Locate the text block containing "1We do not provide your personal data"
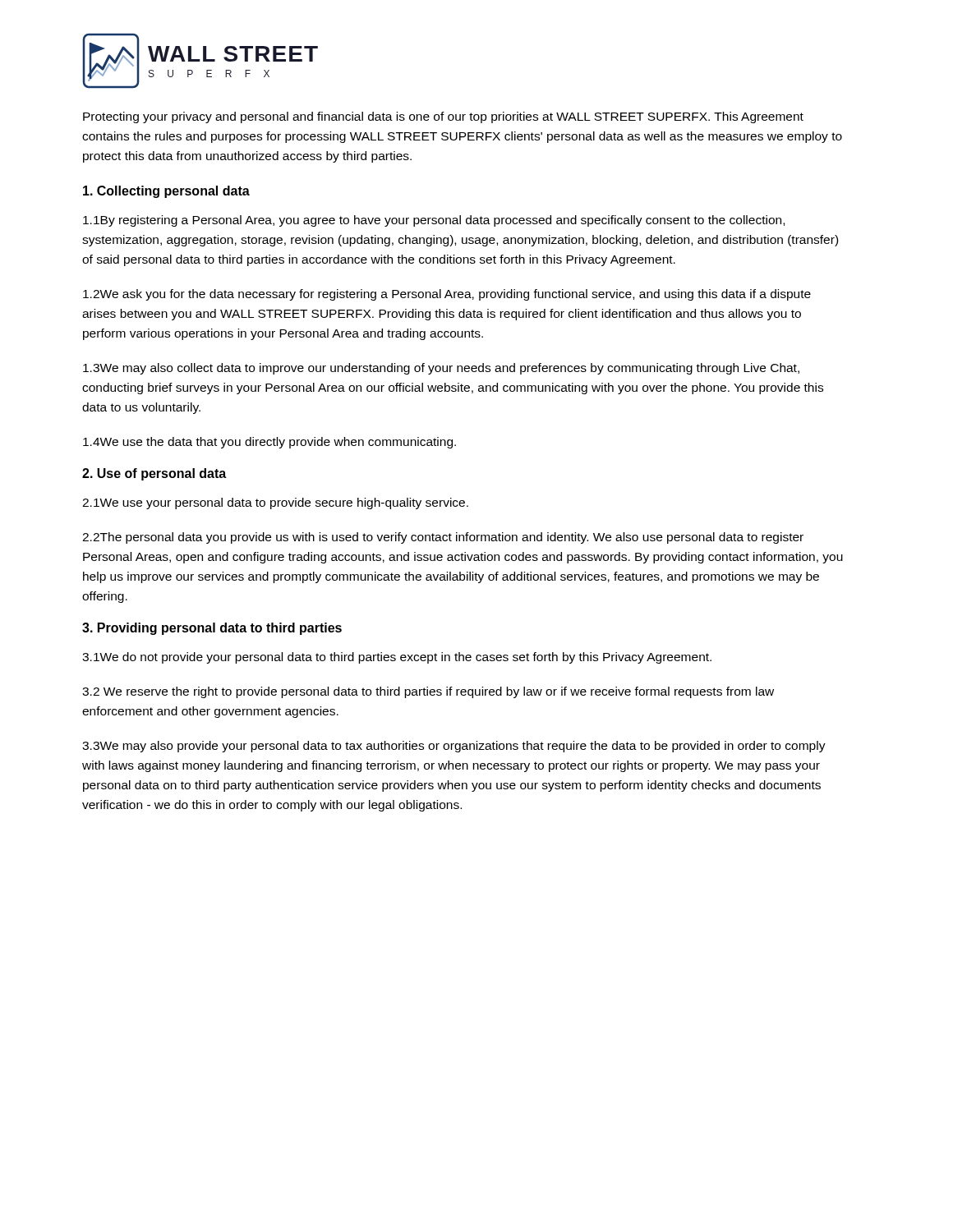953x1232 pixels. [x=397, y=657]
